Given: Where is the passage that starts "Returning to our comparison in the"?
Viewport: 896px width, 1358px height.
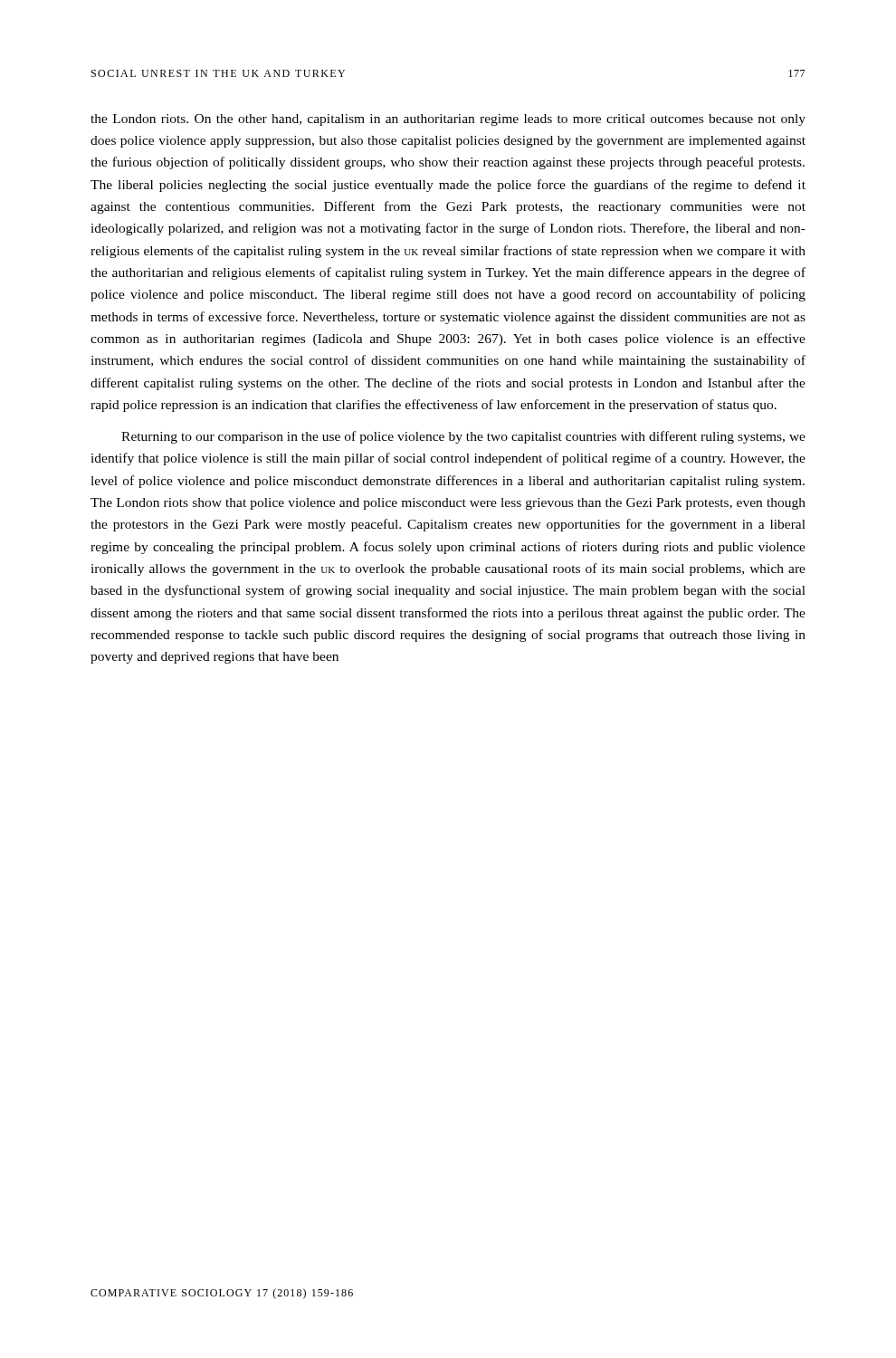Looking at the screenshot, I should pos(448,547).
